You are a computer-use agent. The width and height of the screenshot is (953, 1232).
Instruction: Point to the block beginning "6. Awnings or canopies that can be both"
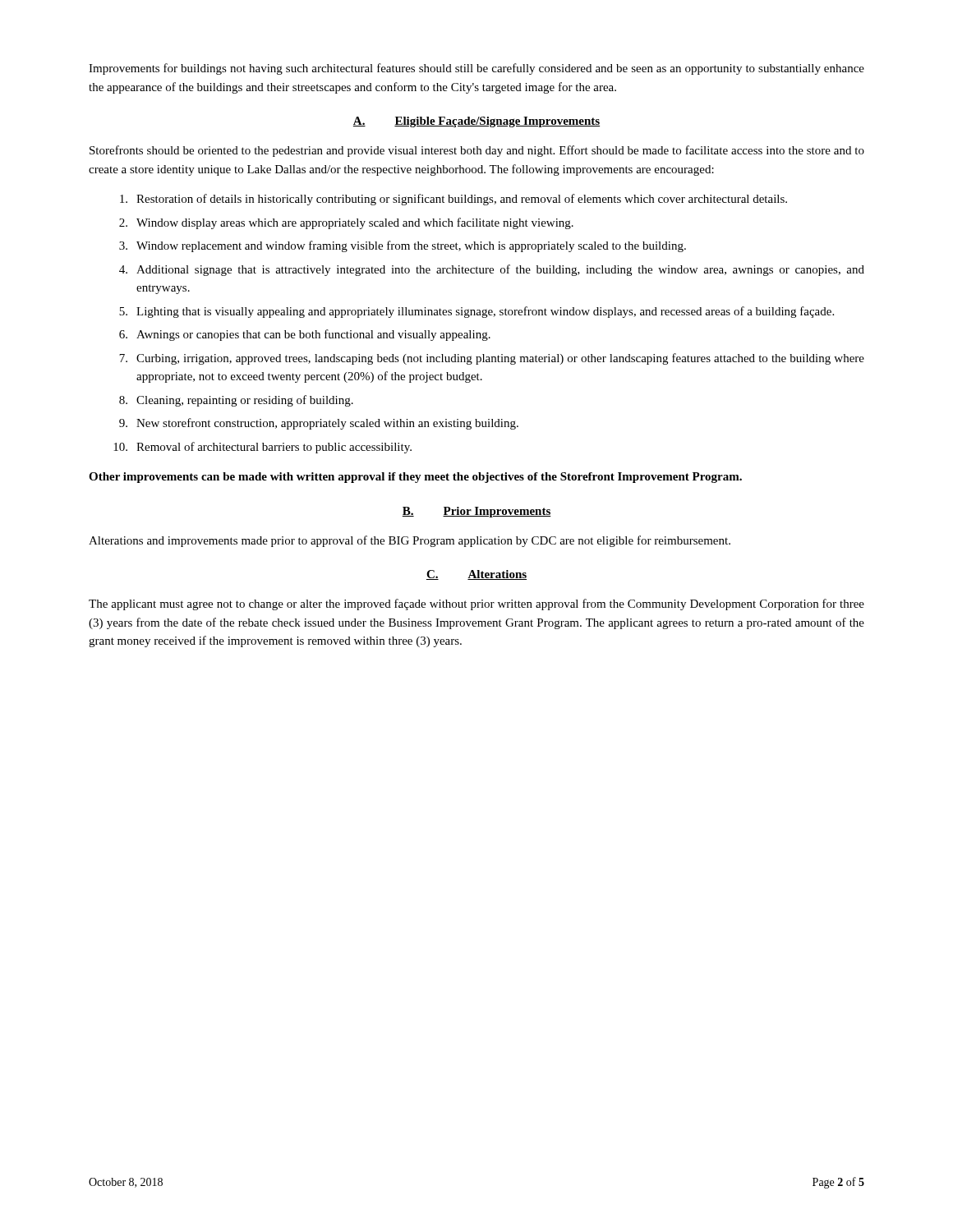coord(476,334)
